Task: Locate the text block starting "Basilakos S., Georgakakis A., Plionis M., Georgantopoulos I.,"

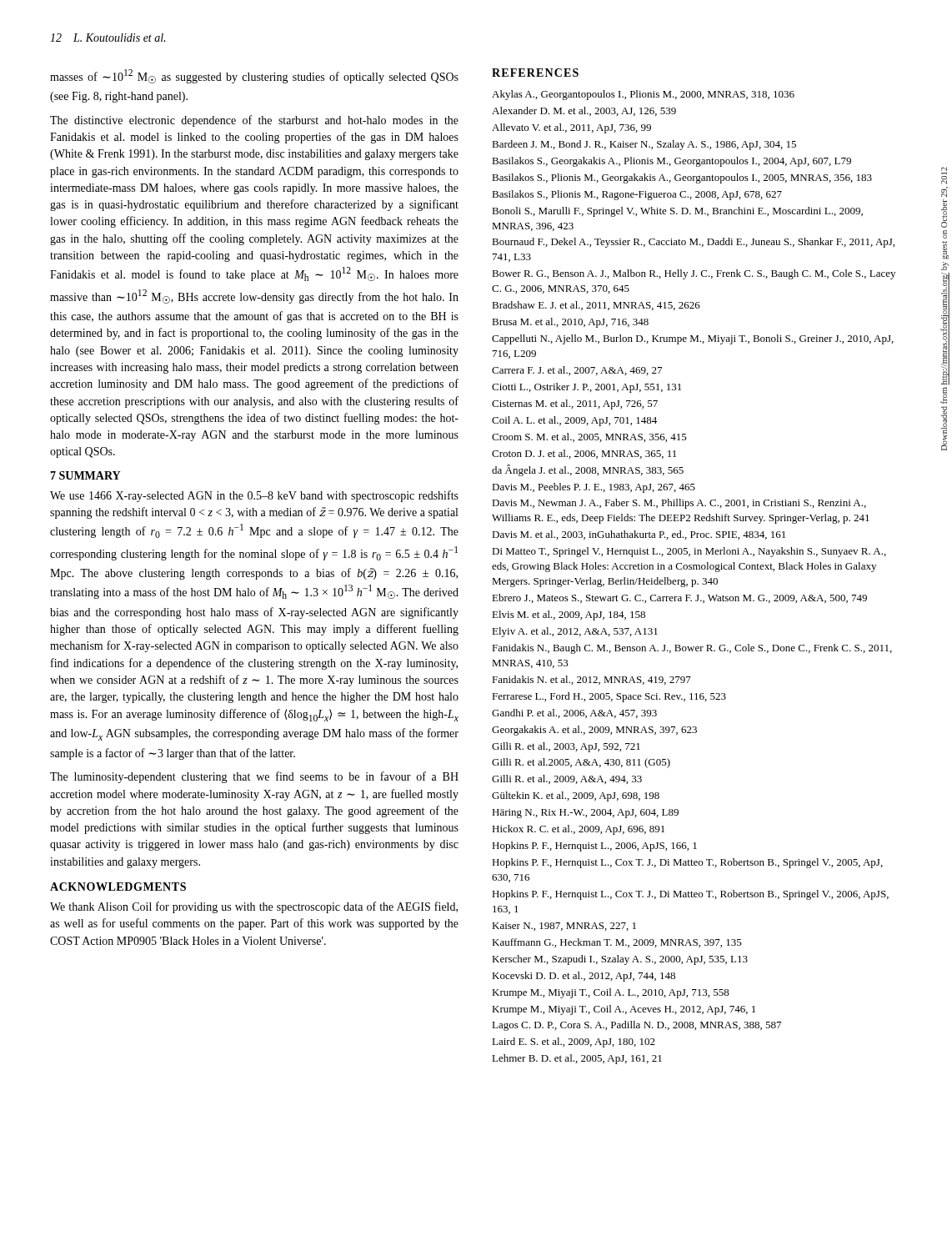Action: (672, 160)
